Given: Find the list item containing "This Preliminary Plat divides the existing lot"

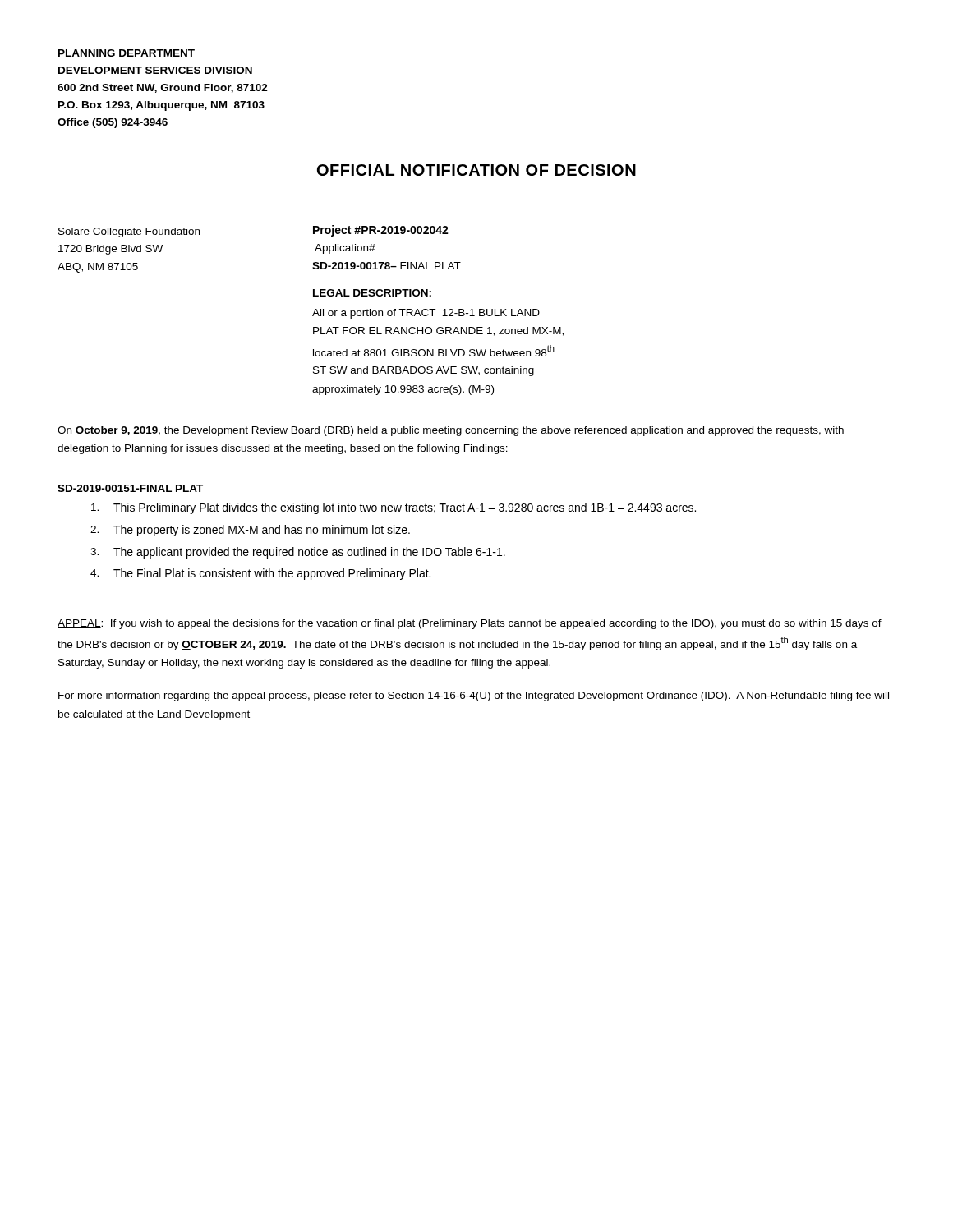Looking at the screenshot, I should tap(493, 509).
